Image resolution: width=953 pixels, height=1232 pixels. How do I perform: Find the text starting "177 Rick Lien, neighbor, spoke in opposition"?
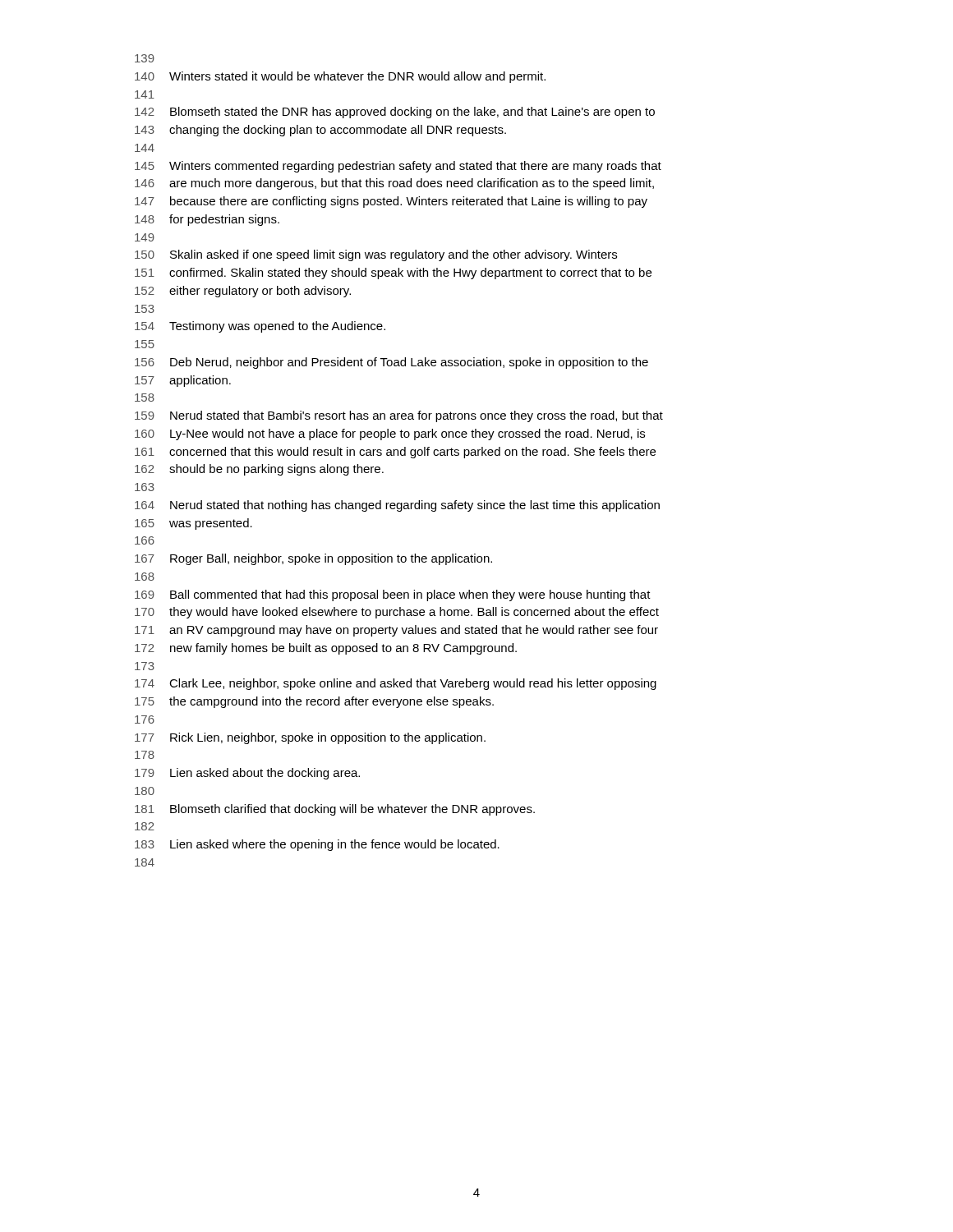pos(476,737)
